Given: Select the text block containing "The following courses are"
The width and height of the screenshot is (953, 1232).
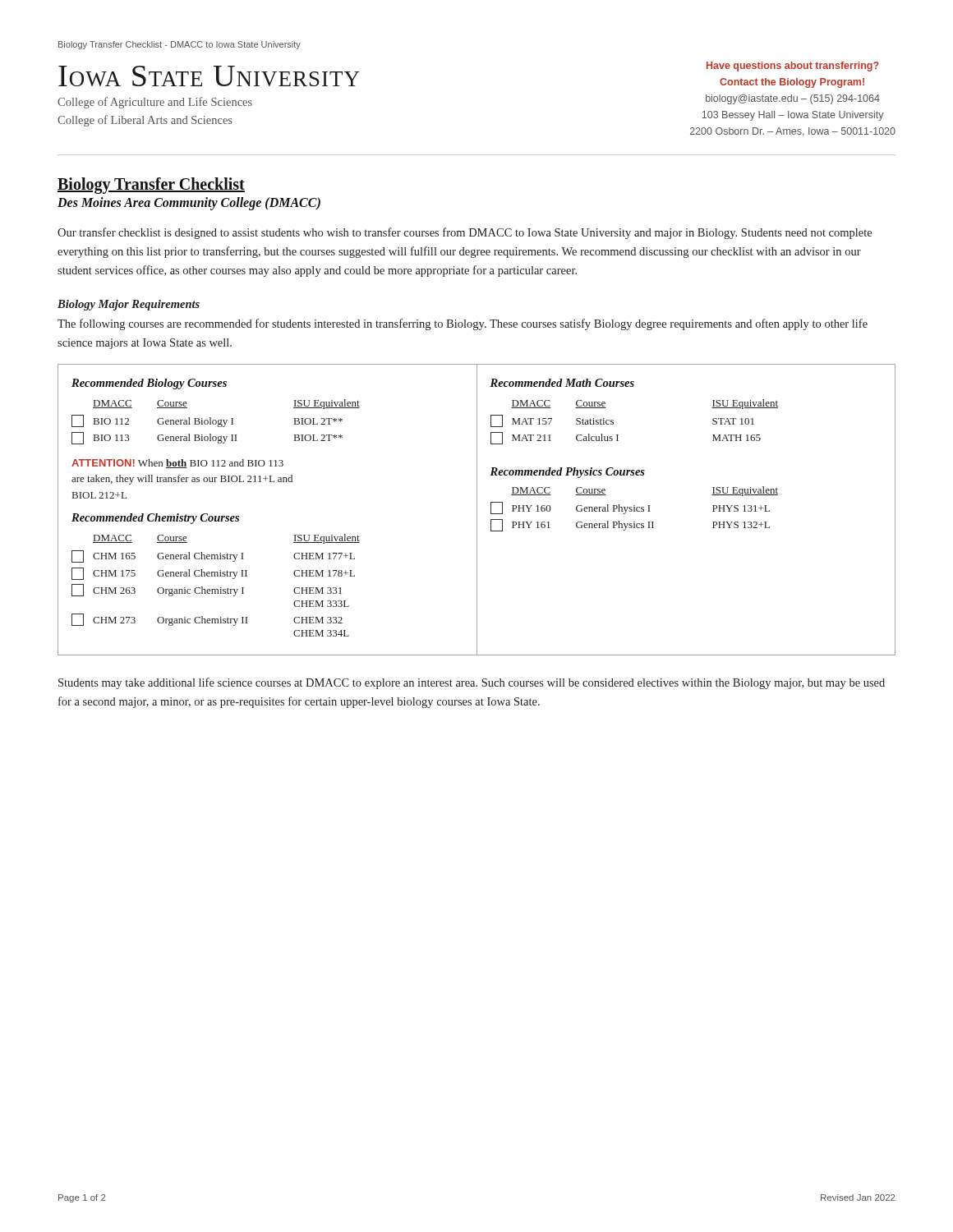Looking at the screenshot, I should click(463, 333).
